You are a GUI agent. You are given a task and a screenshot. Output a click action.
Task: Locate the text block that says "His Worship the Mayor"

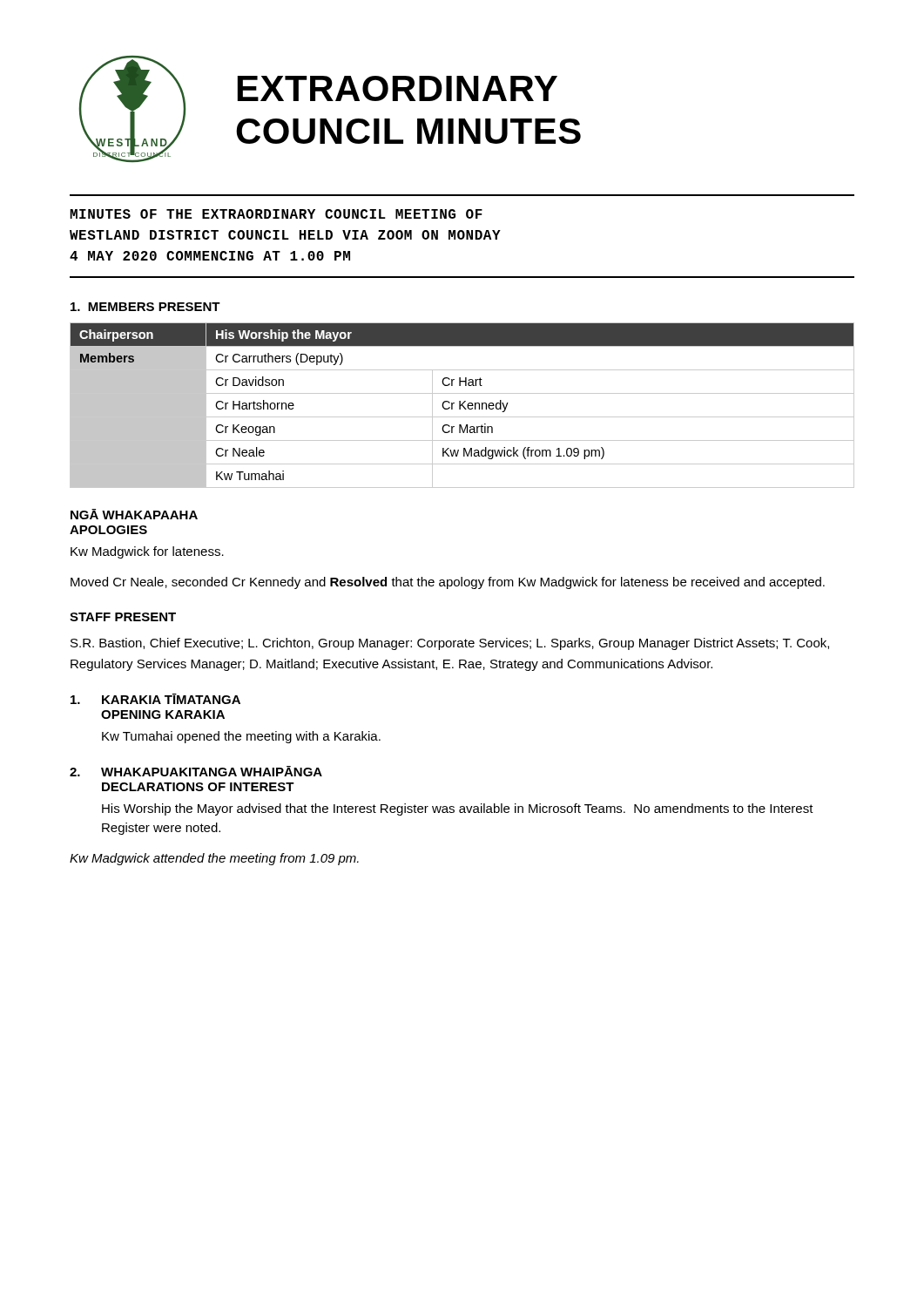click(x=457, y=818)
